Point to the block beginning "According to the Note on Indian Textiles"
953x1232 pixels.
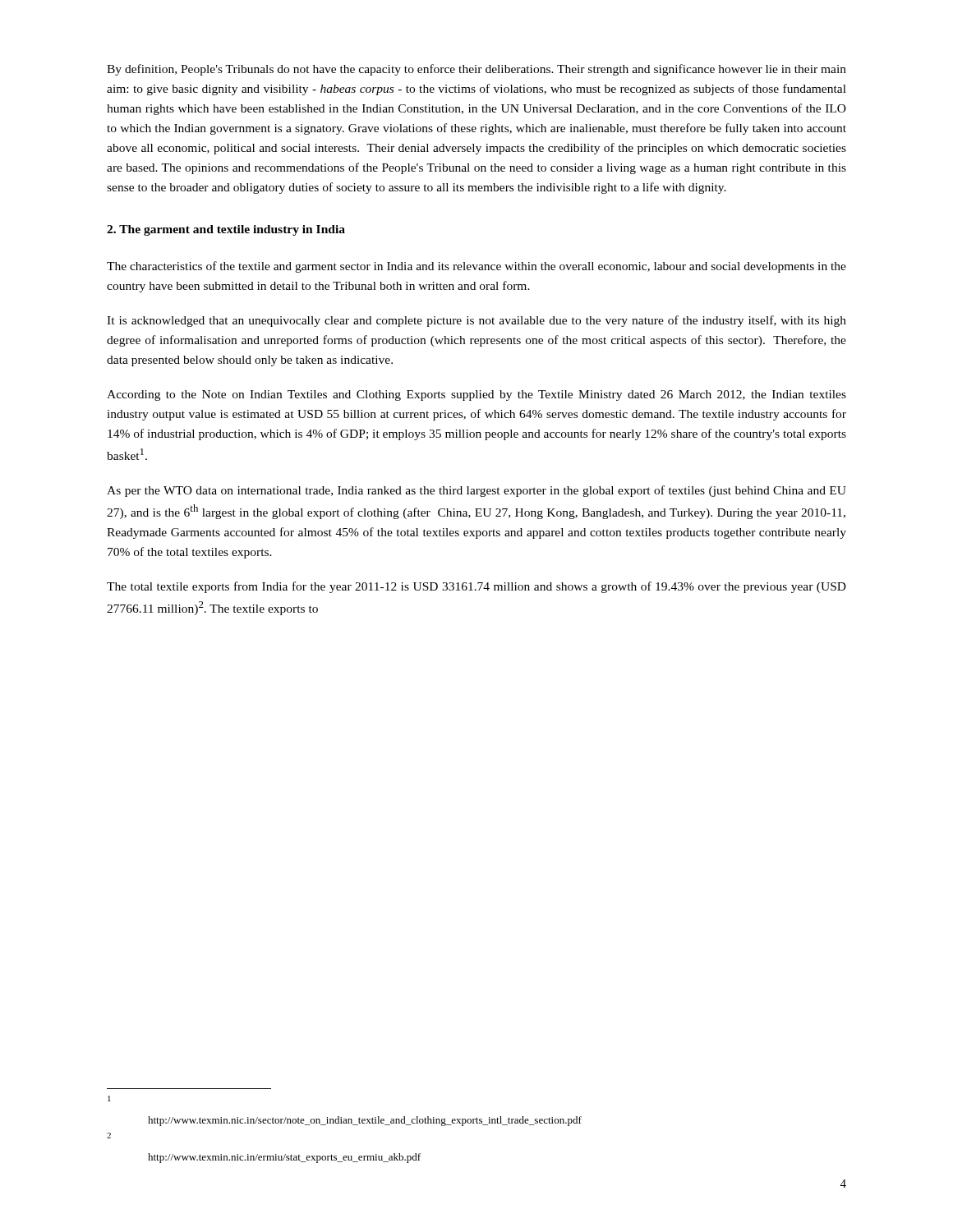point(476,425)
